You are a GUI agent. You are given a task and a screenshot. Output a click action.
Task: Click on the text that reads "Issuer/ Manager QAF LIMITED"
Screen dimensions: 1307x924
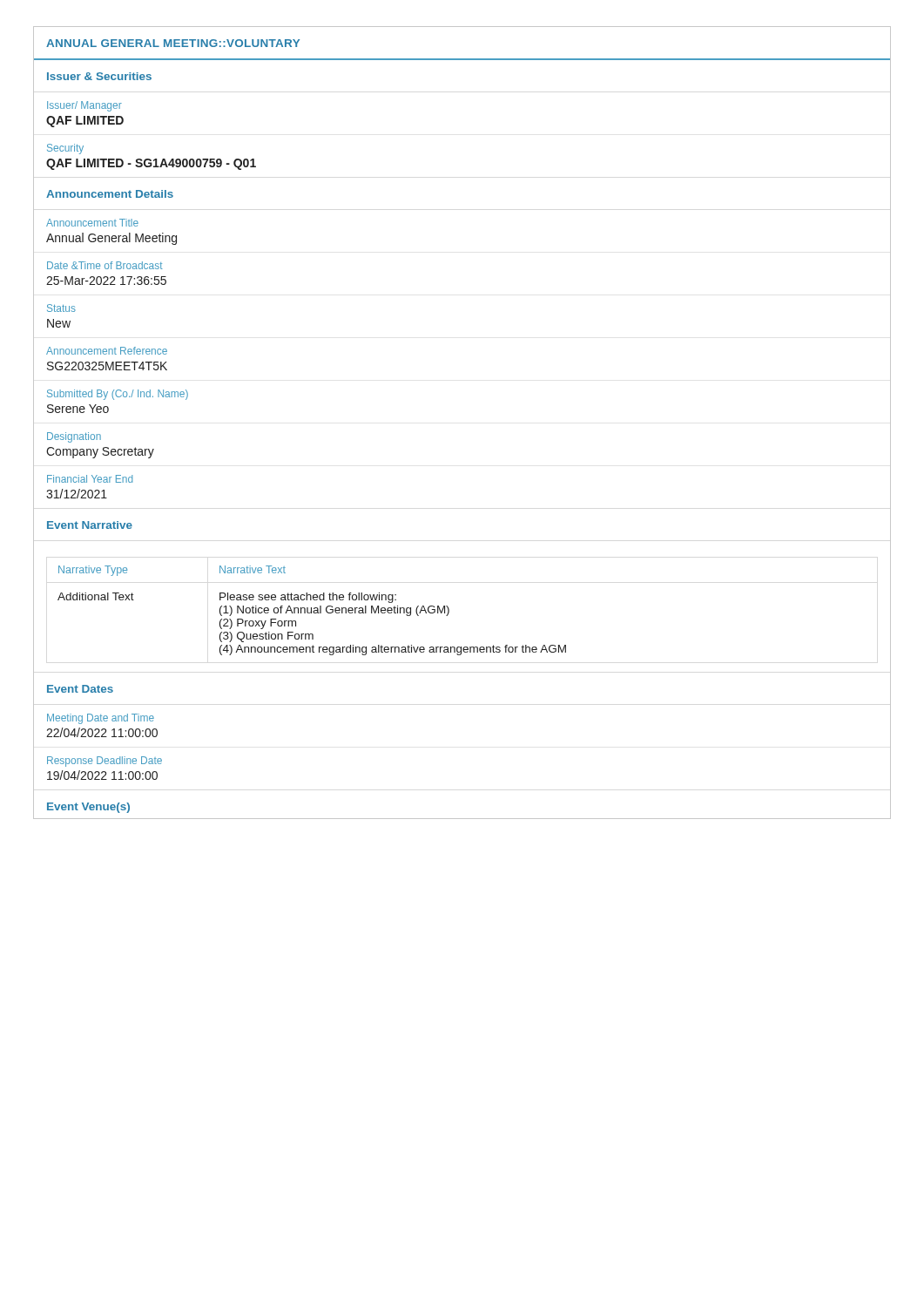84,106
